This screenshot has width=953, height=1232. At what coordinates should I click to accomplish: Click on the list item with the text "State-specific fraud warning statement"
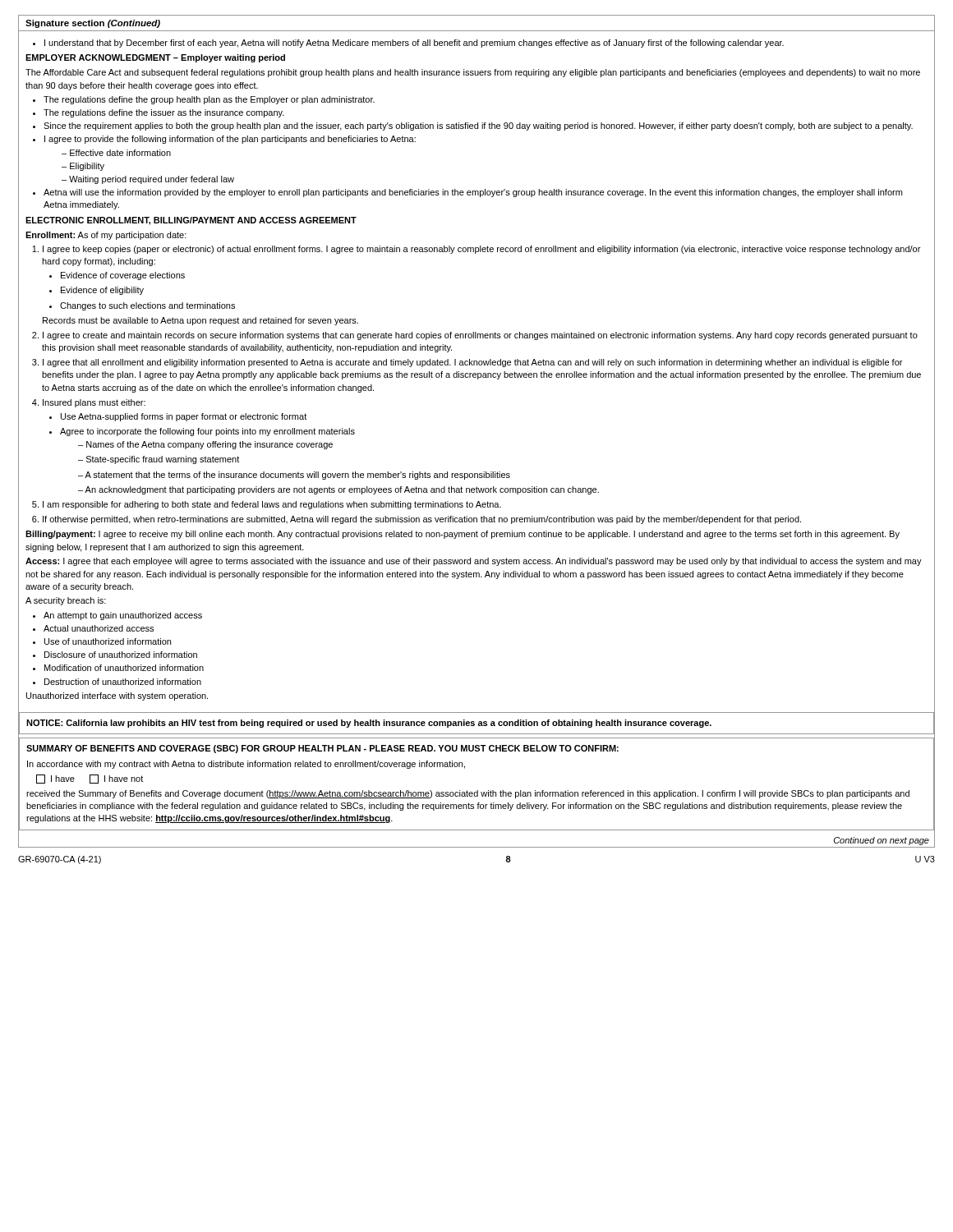162,460
